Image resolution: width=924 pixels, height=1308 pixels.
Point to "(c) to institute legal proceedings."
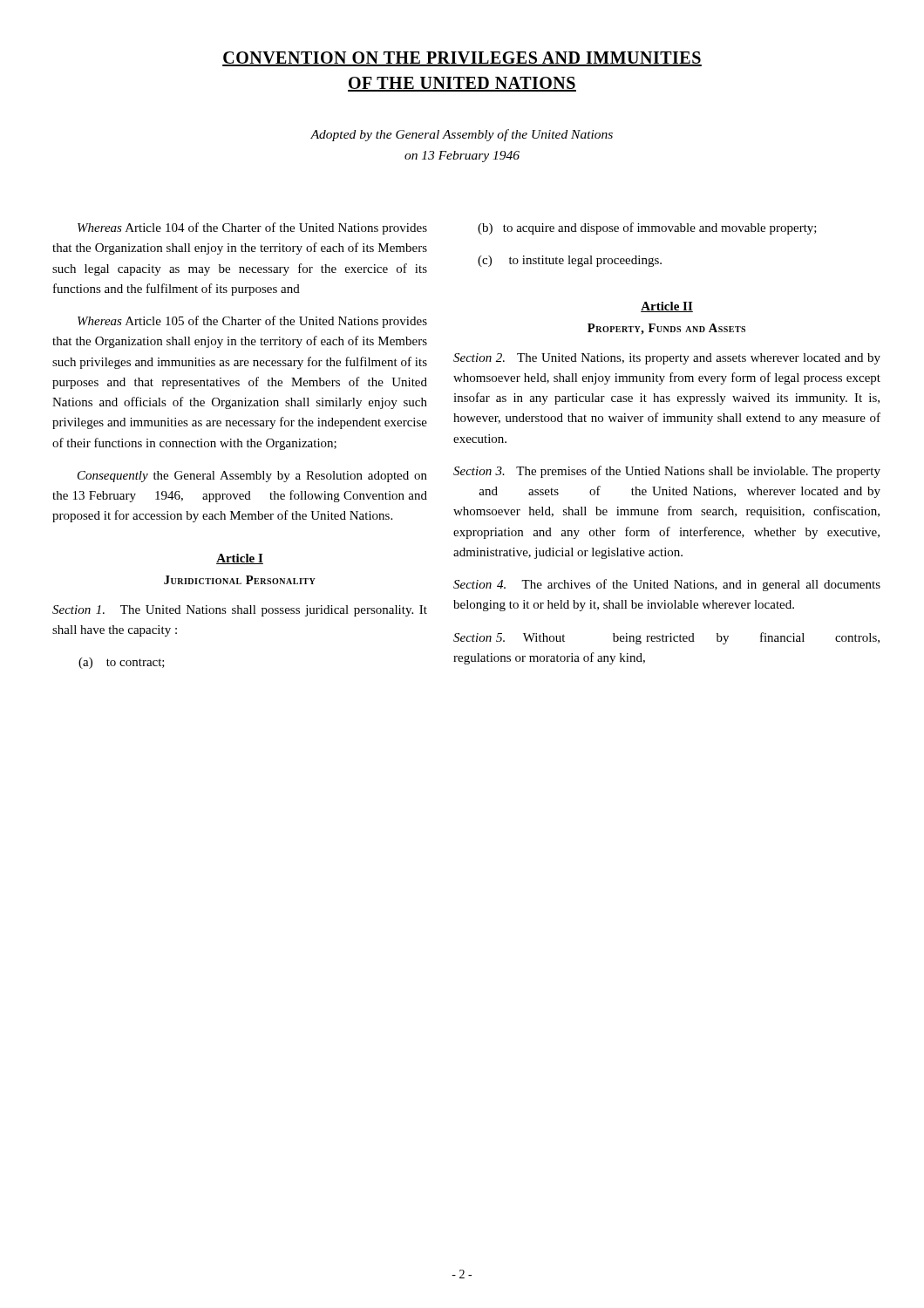point(667,261)
